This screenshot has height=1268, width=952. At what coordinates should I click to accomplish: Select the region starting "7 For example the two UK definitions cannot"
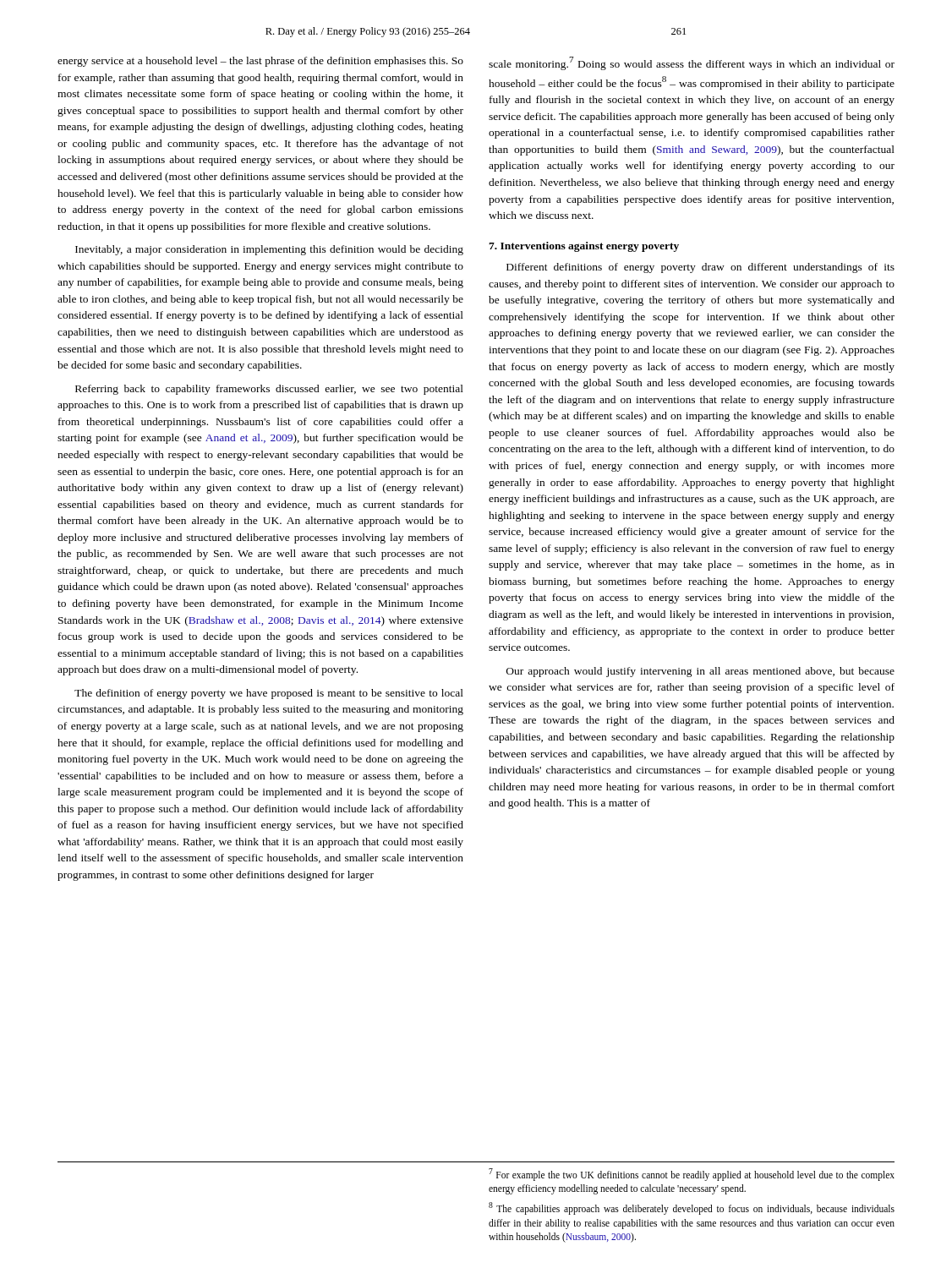[x=692, y=1205]
